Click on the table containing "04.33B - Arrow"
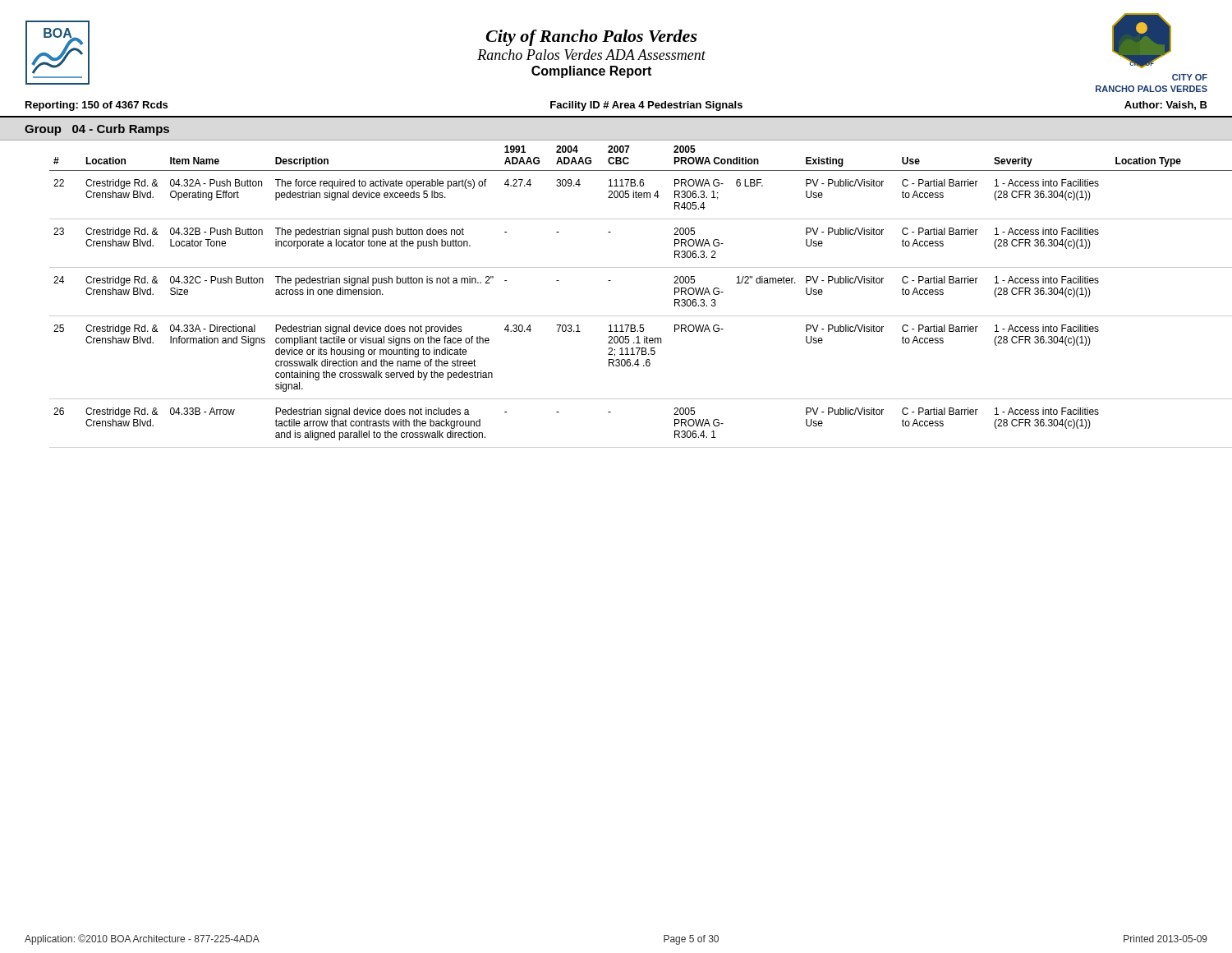 click(616, 294)
